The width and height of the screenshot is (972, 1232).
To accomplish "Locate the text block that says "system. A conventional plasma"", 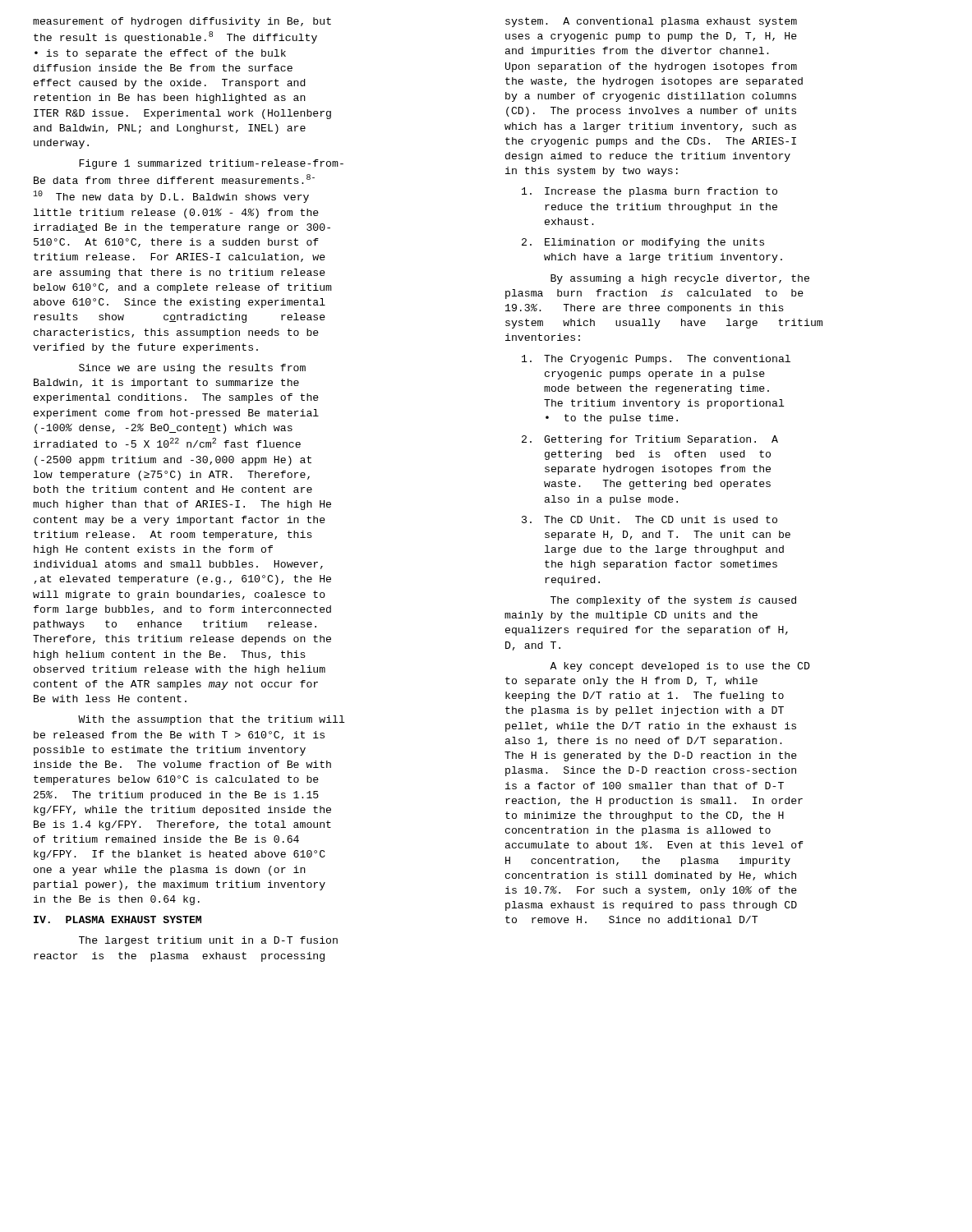I will tap(726, 97).
